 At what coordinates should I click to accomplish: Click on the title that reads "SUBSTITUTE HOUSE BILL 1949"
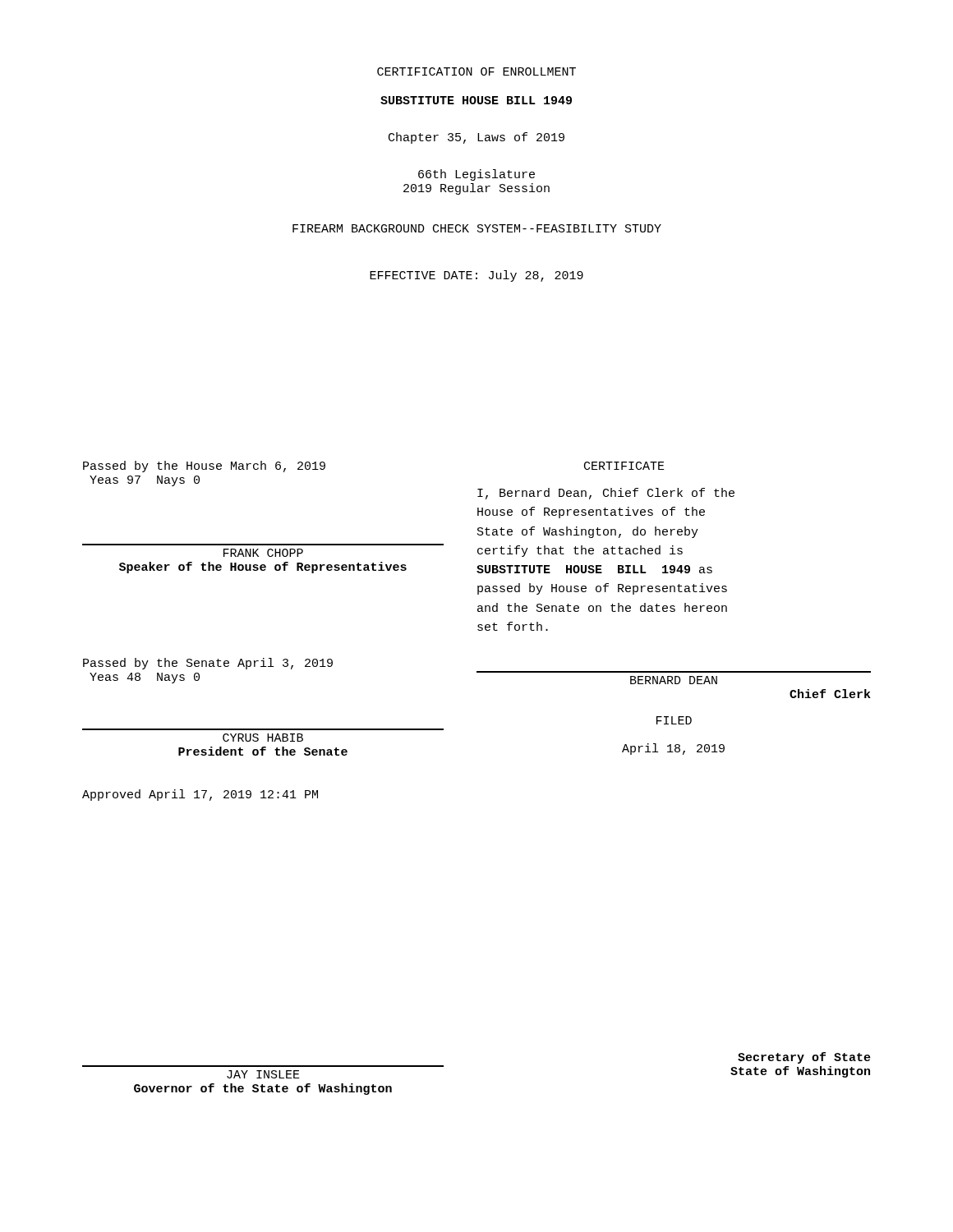[x=476, y=101]
